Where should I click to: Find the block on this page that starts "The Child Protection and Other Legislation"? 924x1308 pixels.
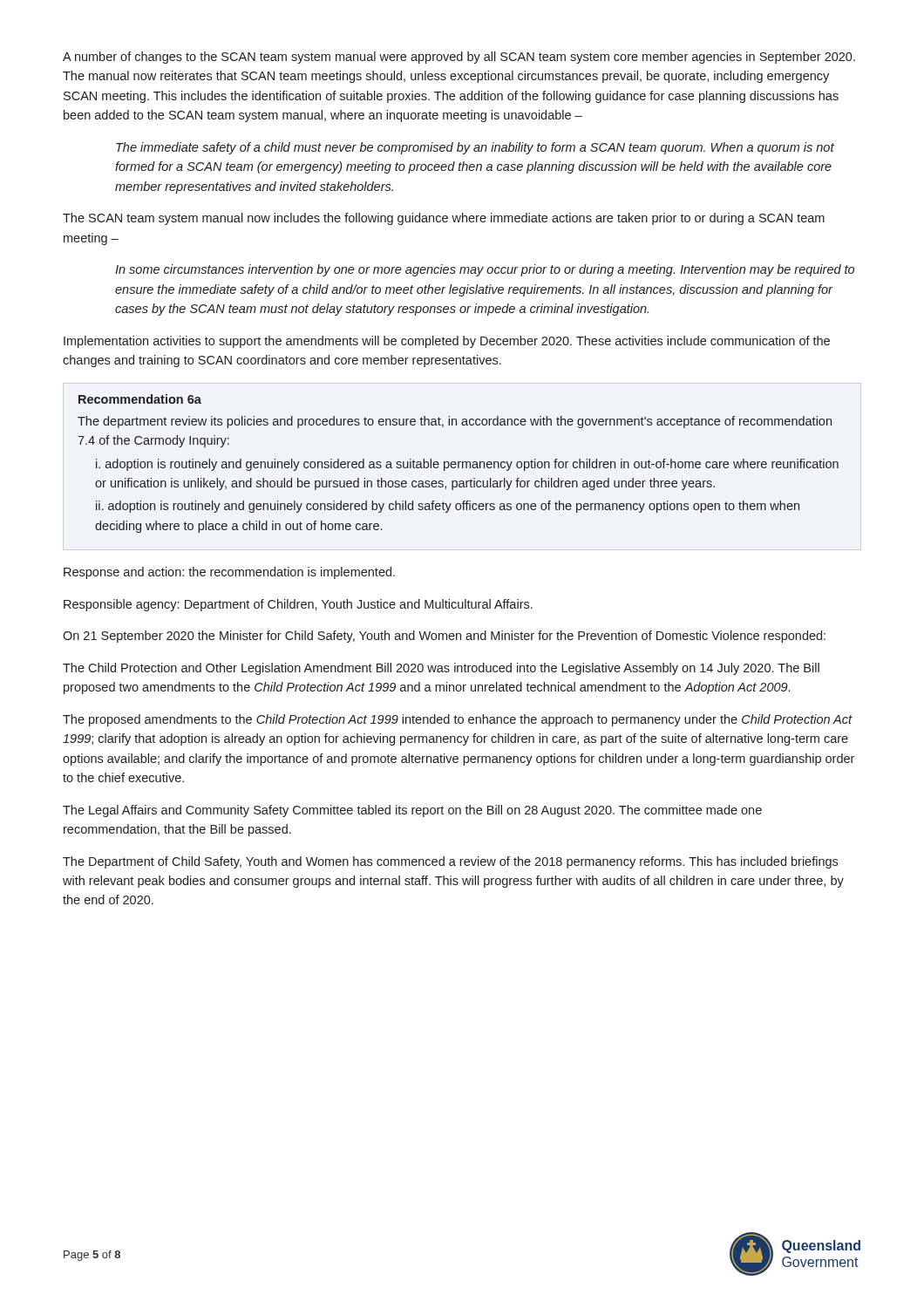441,678
